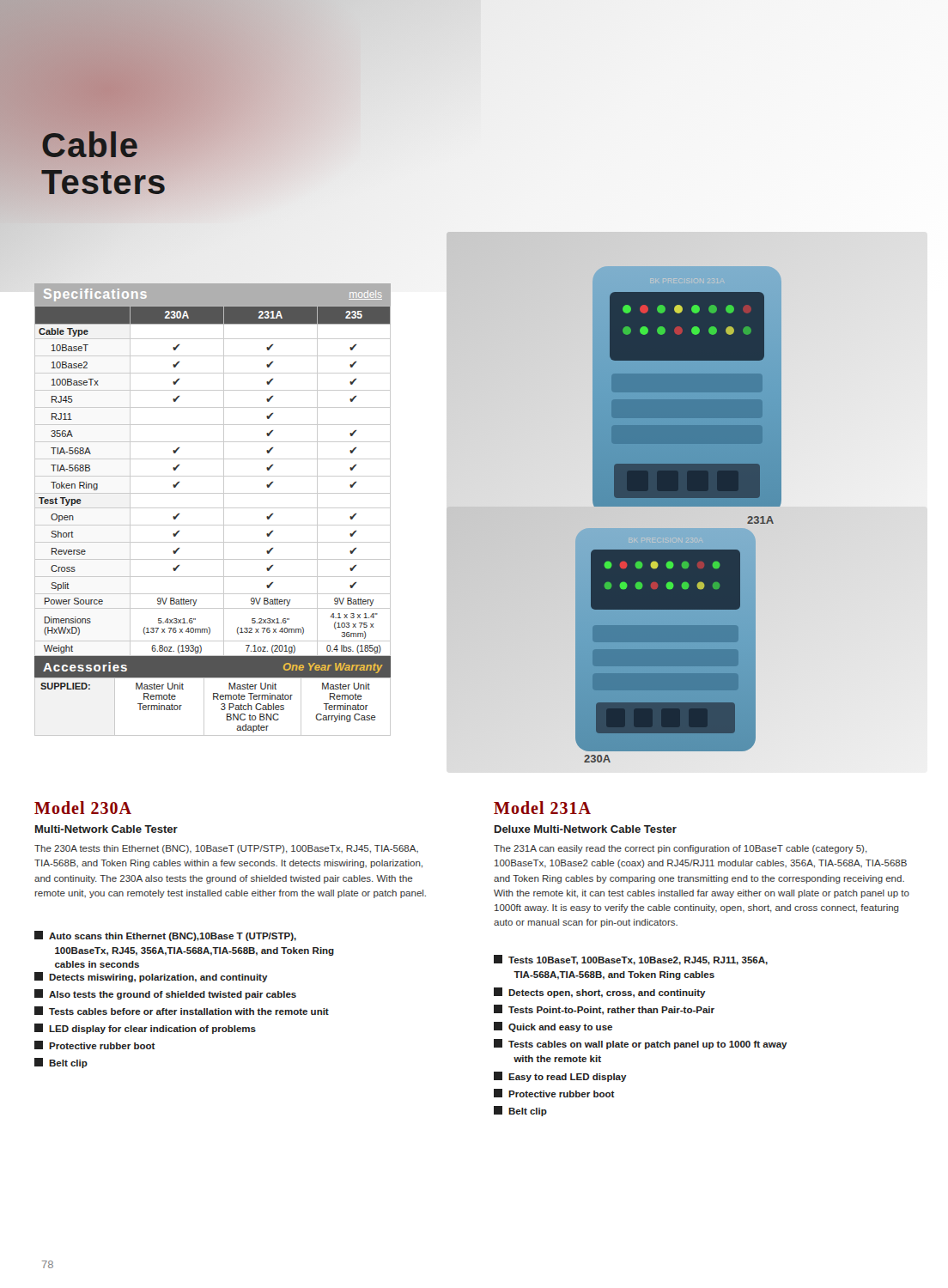
Task: Locate the block of text that opens with "Detects miswiring, polarization,"
Action: (x=151, y=977)
